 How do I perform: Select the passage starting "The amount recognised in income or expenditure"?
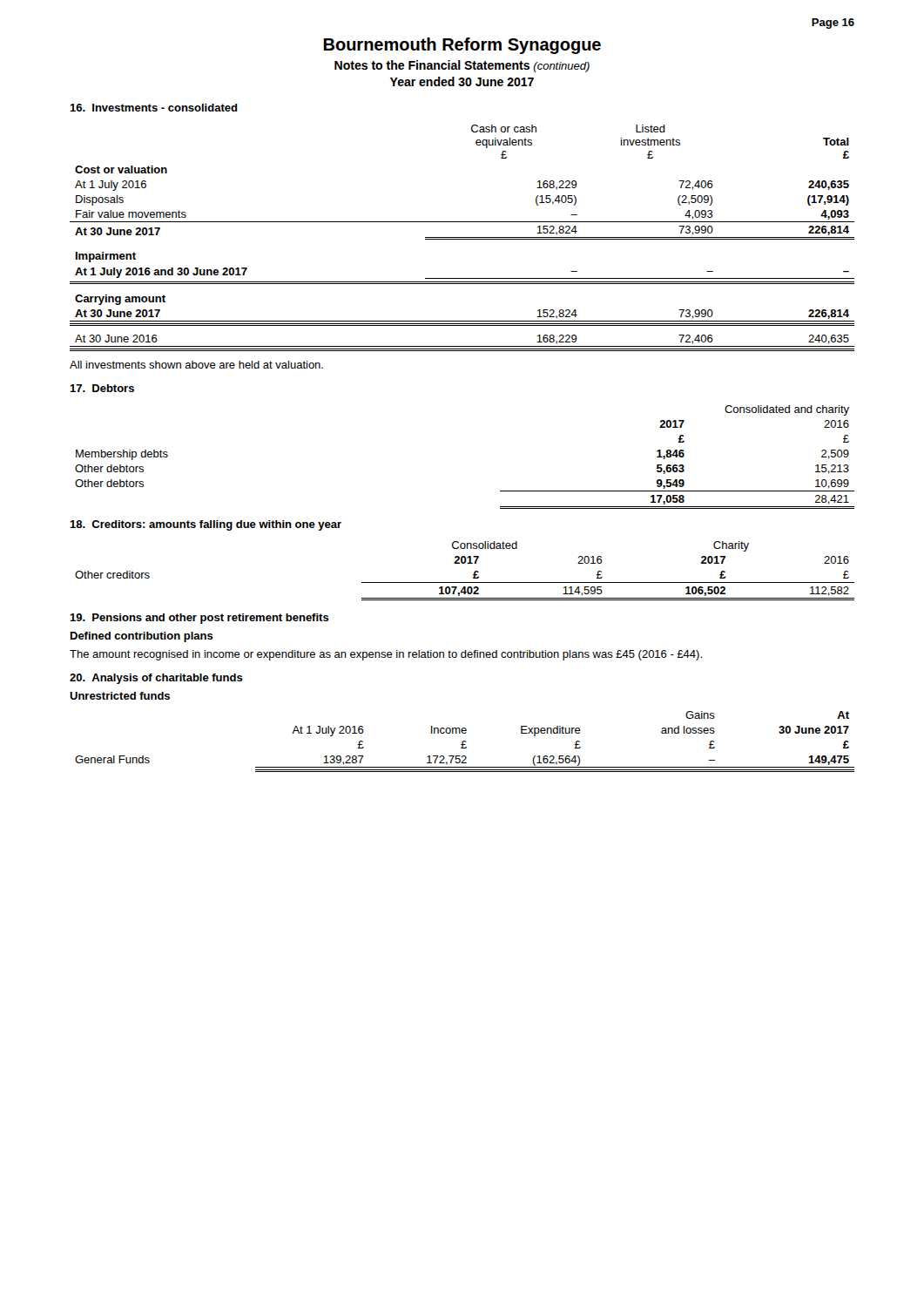click(x=386, y=654)
